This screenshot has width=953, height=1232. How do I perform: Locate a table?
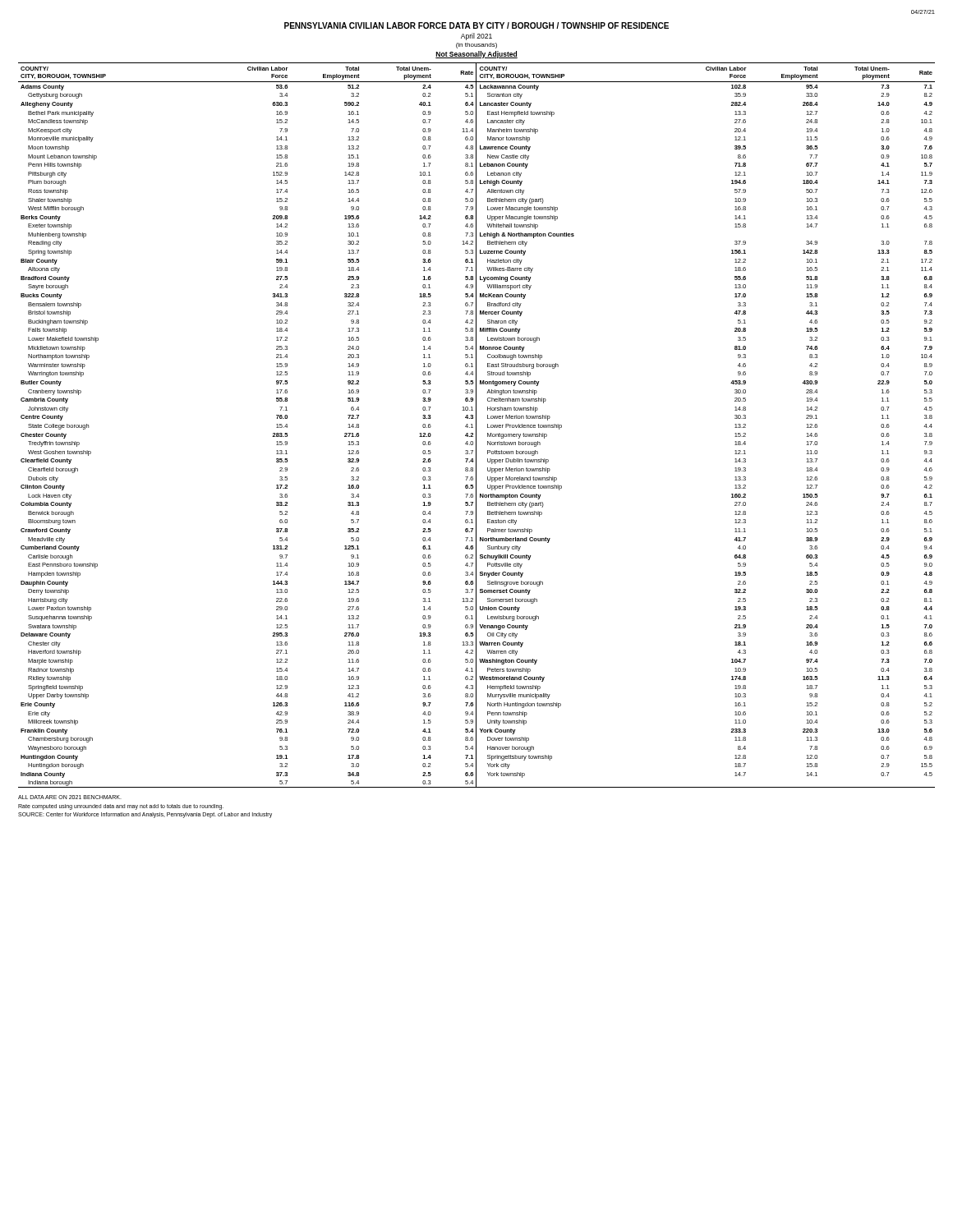click(476, 426)
